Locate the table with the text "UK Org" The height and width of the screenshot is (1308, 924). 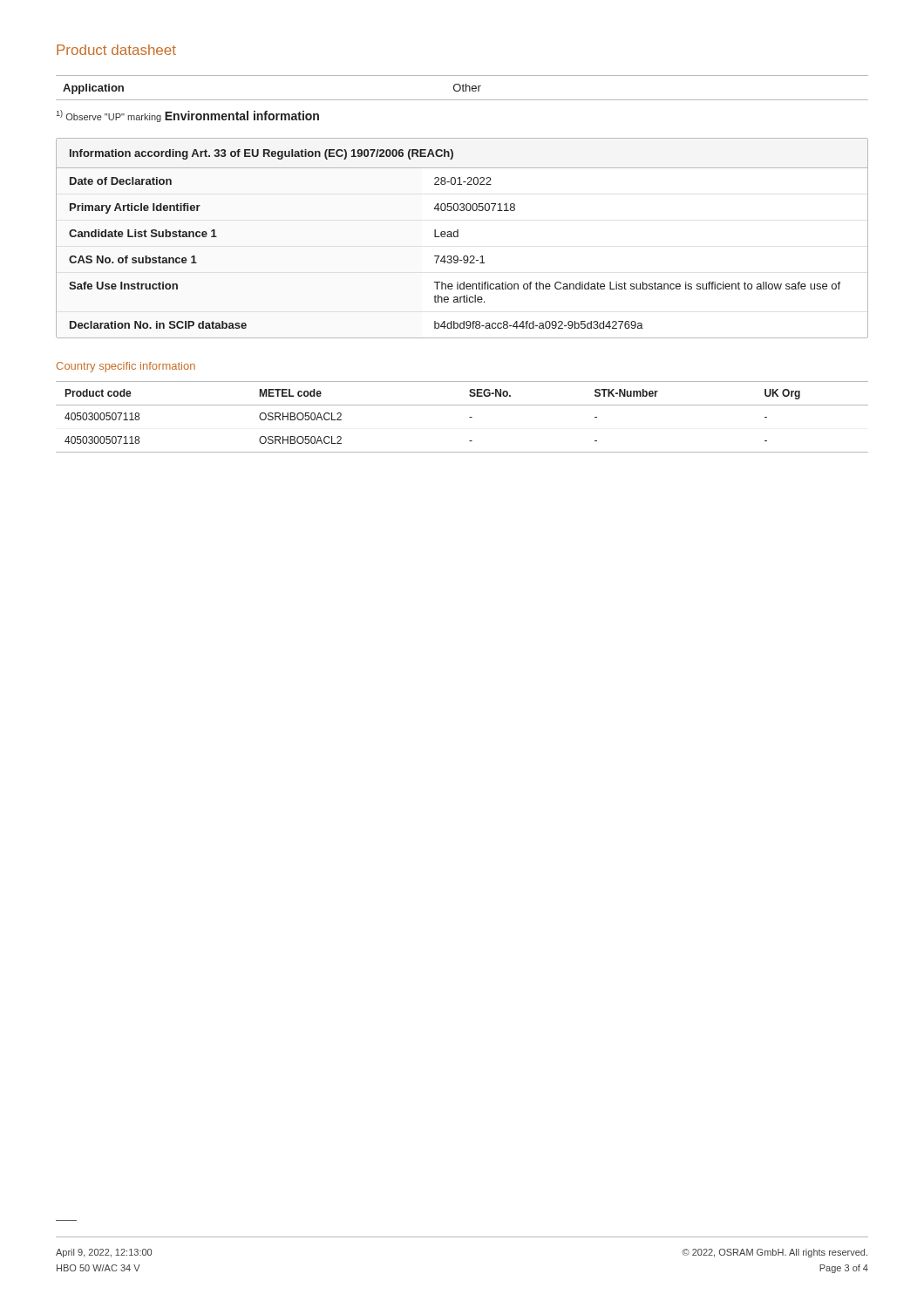point(462,417)
